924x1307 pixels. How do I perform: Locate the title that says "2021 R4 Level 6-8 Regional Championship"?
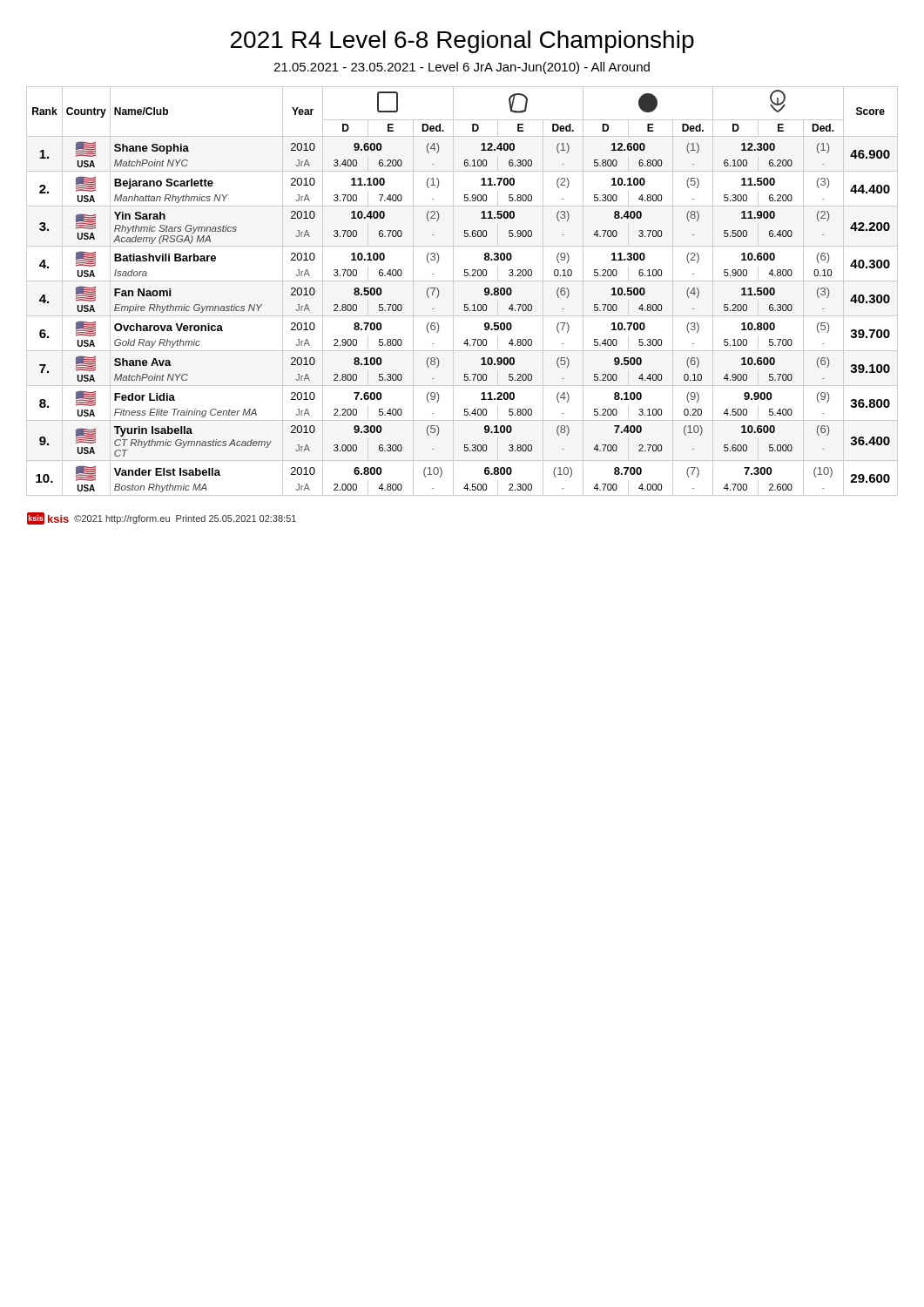coord(462,40)
